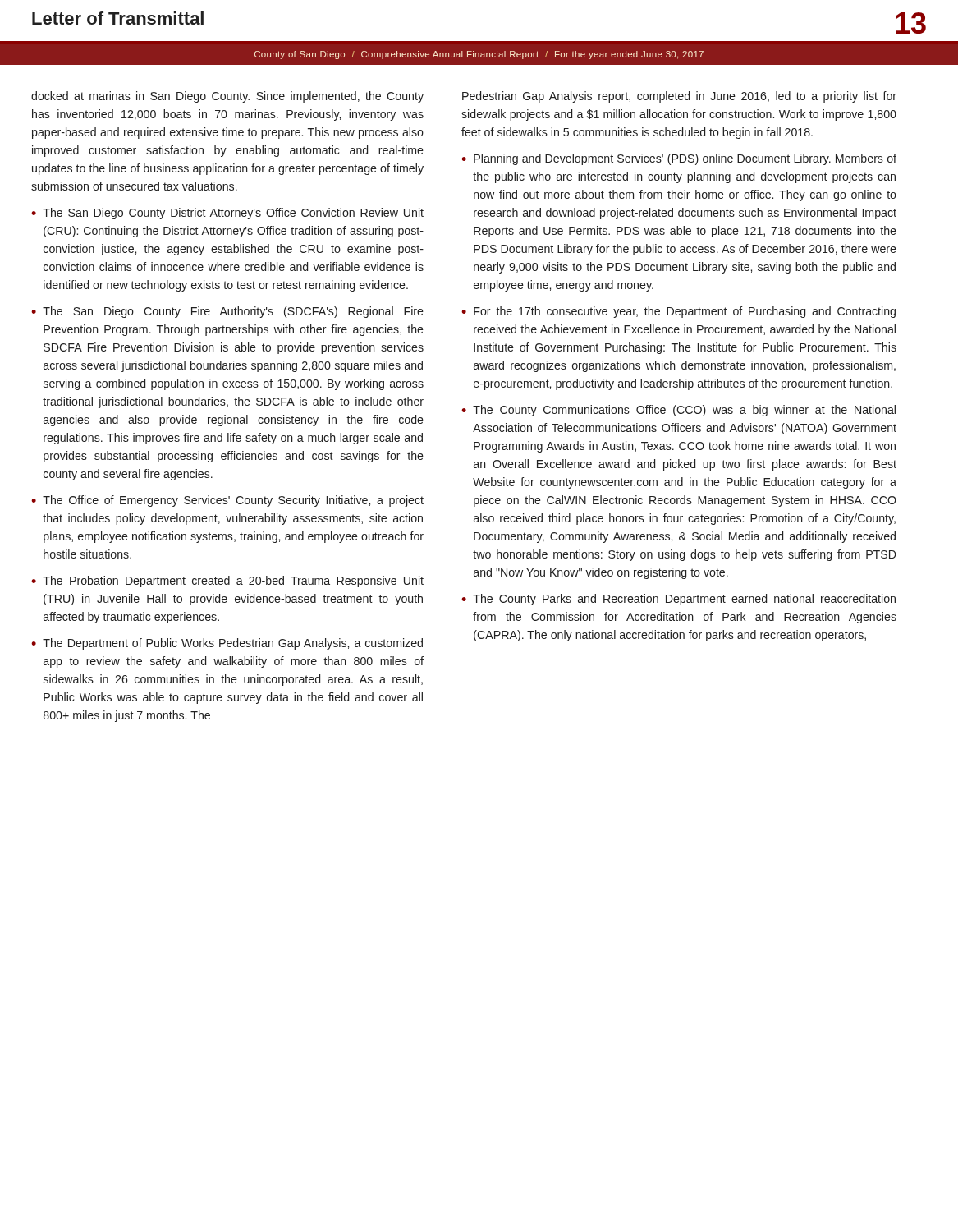Select the list item with the text "• The Department of Public Works Pedestrian"
Screen dimensions: 1232x958
(x=227, y=679)
